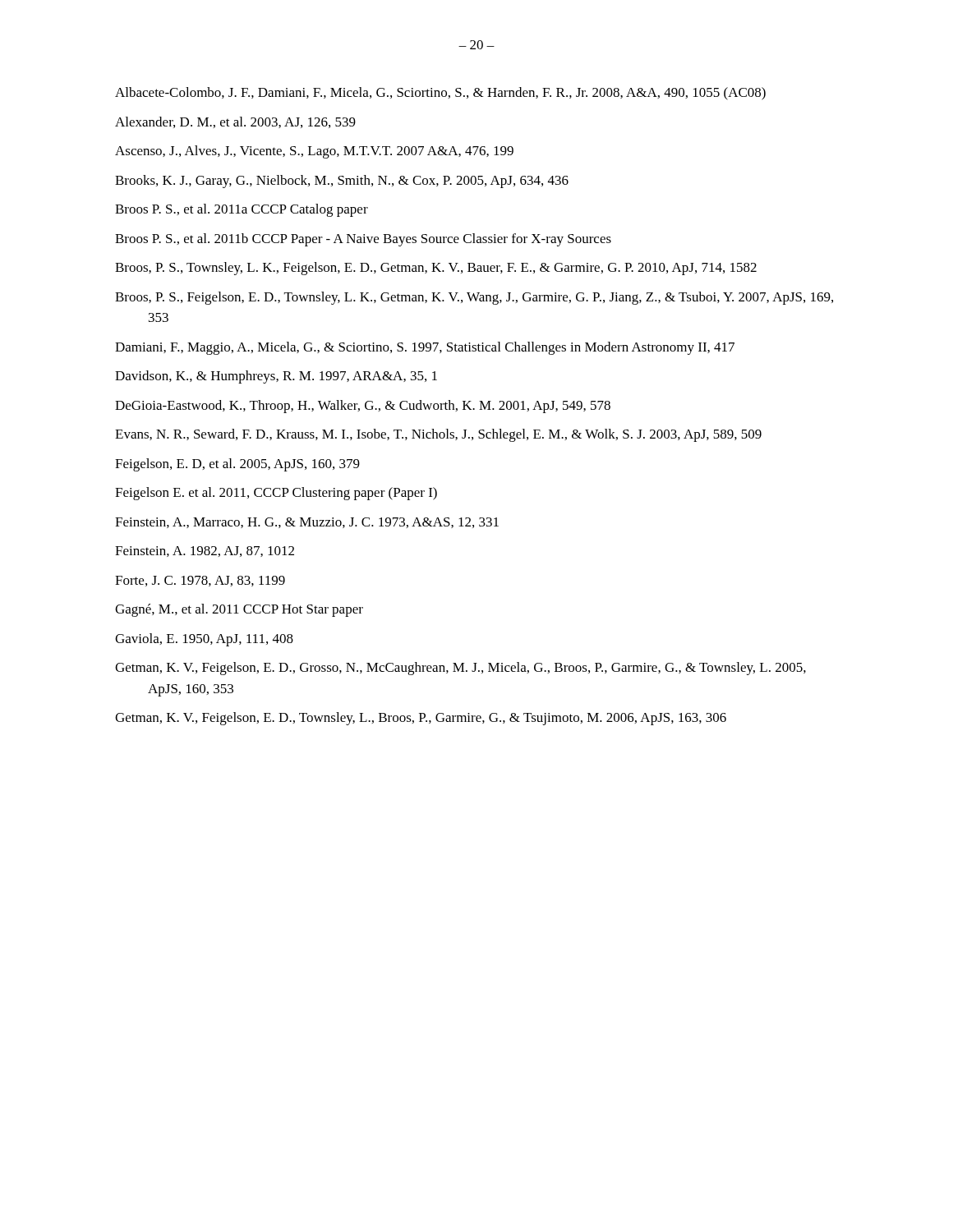Click on the list item that reads "Gagné, M., et al. 2011 CCCP Hot Star"

[x=239, y=609]
